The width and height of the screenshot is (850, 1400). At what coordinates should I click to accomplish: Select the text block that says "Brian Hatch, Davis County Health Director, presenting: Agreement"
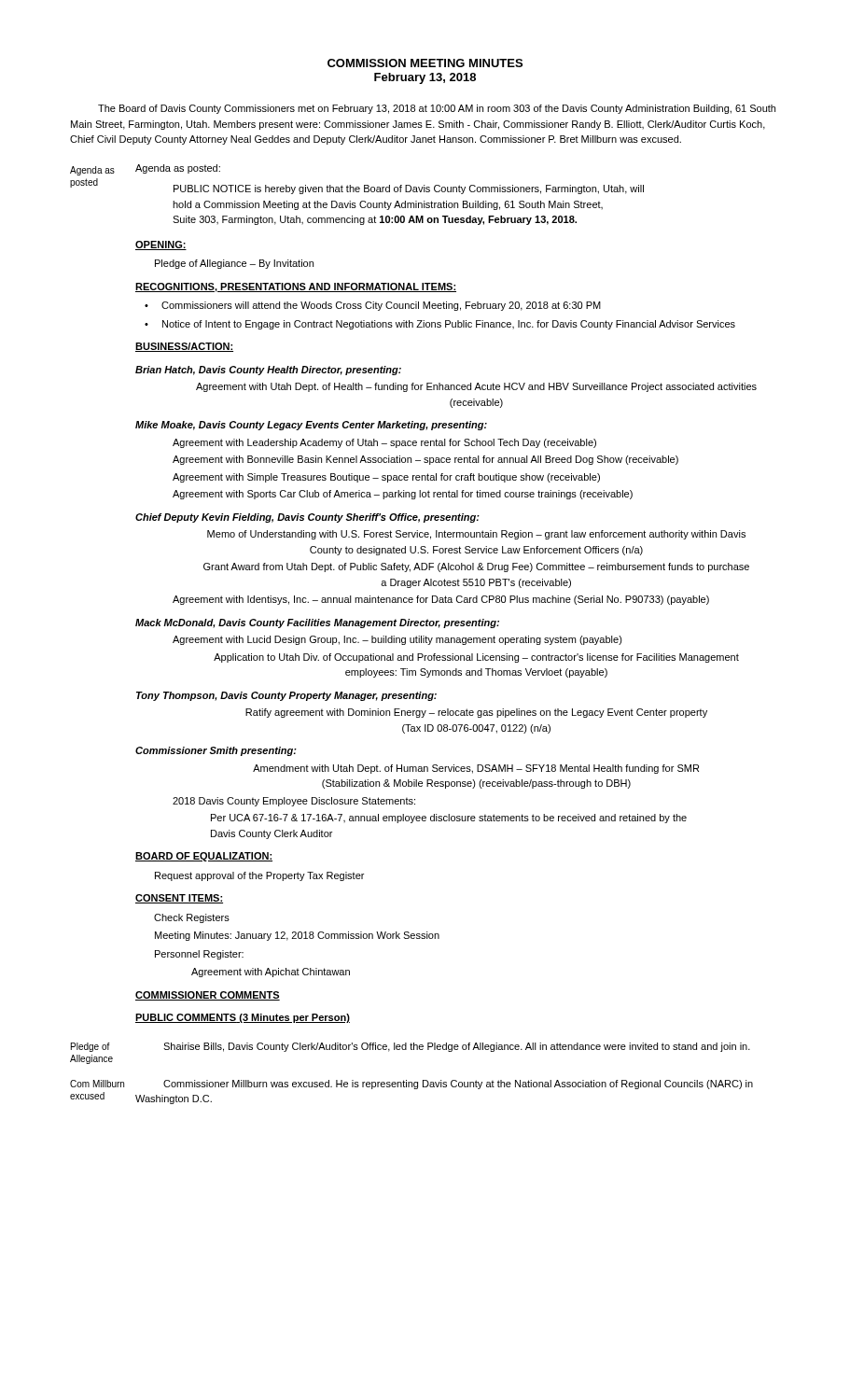(458, 386)
